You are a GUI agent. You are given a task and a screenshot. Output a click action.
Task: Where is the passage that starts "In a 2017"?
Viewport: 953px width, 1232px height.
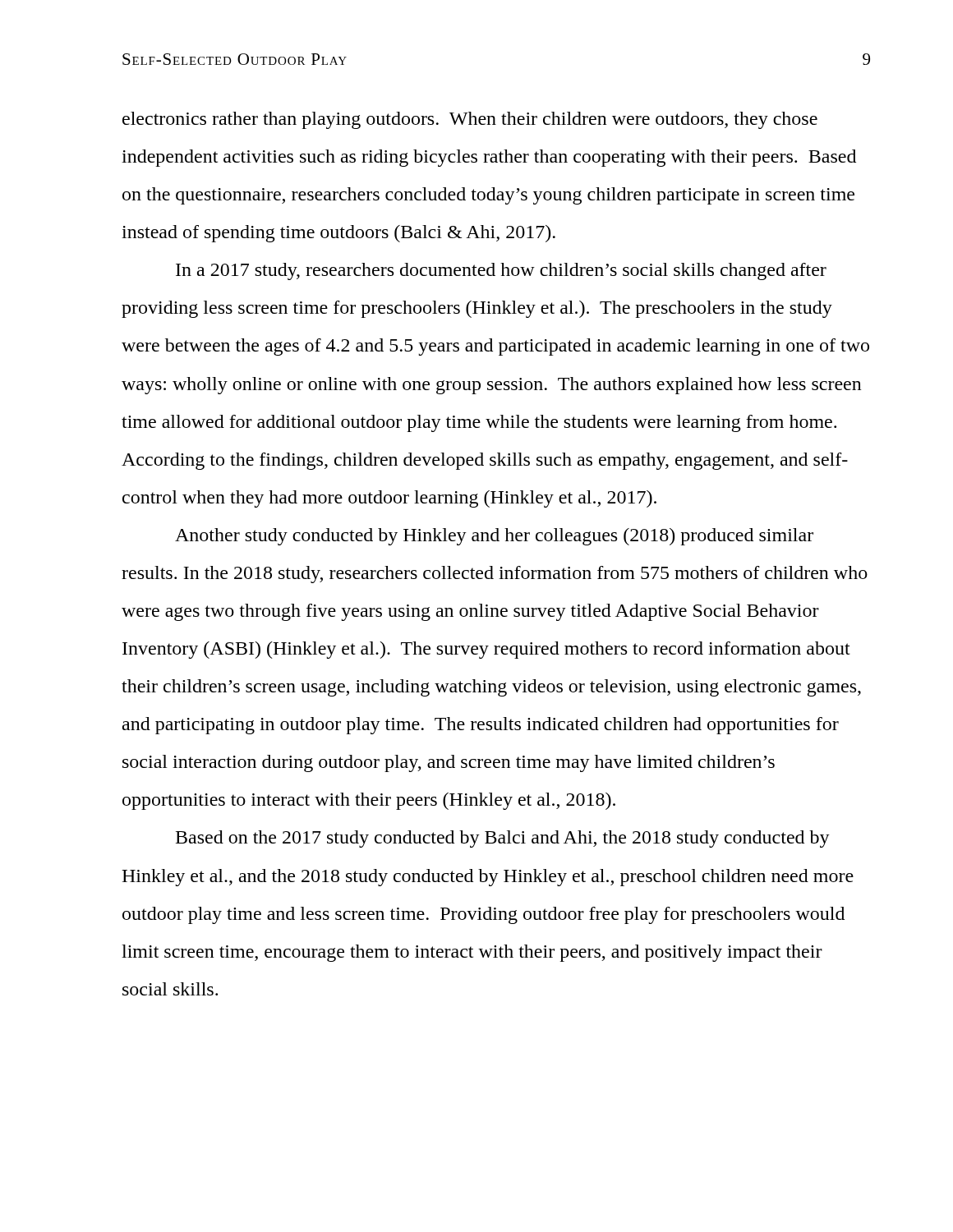click(x=496, y=383)
